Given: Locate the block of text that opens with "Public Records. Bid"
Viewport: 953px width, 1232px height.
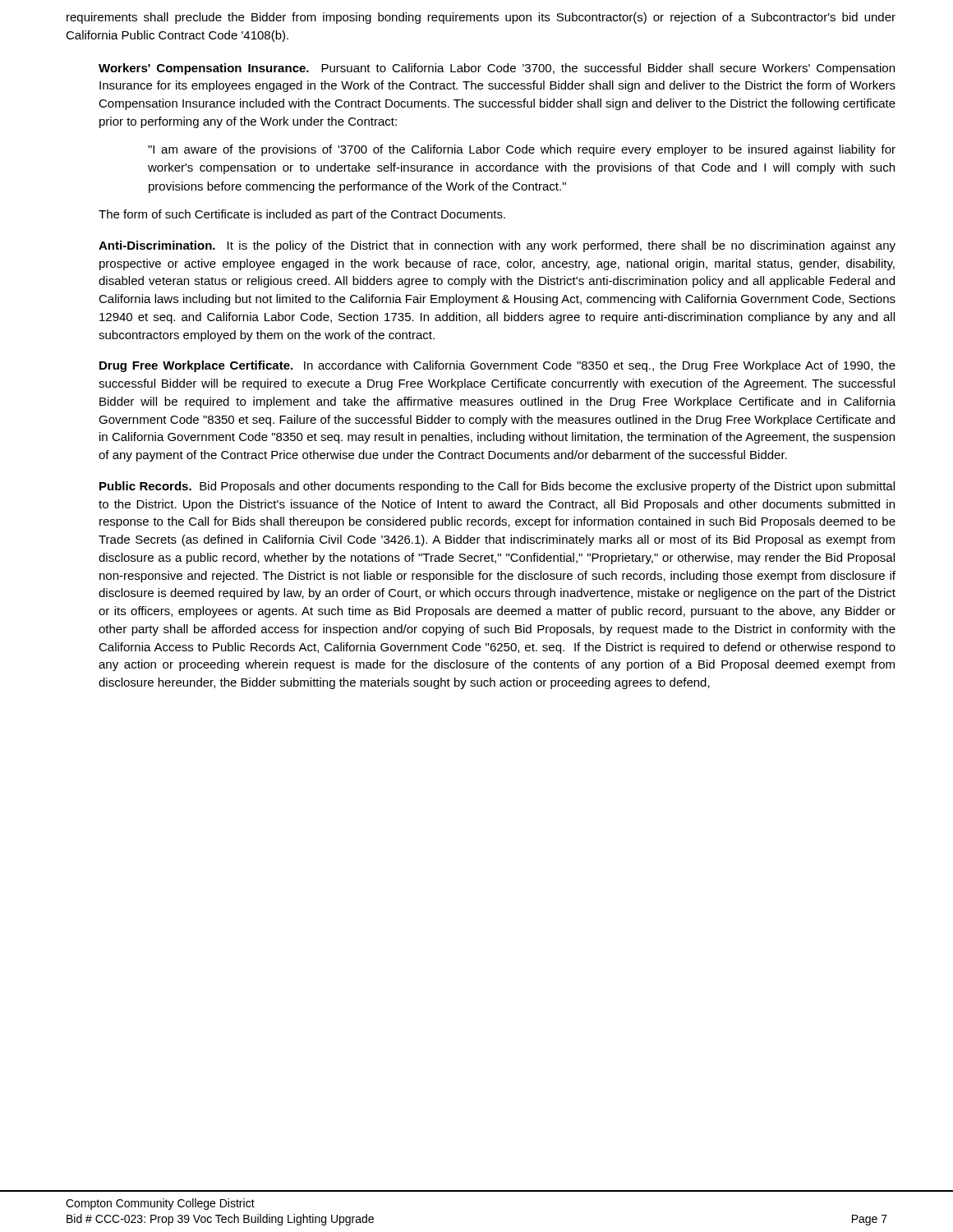Looking at the screenshot, I should 497,584.
